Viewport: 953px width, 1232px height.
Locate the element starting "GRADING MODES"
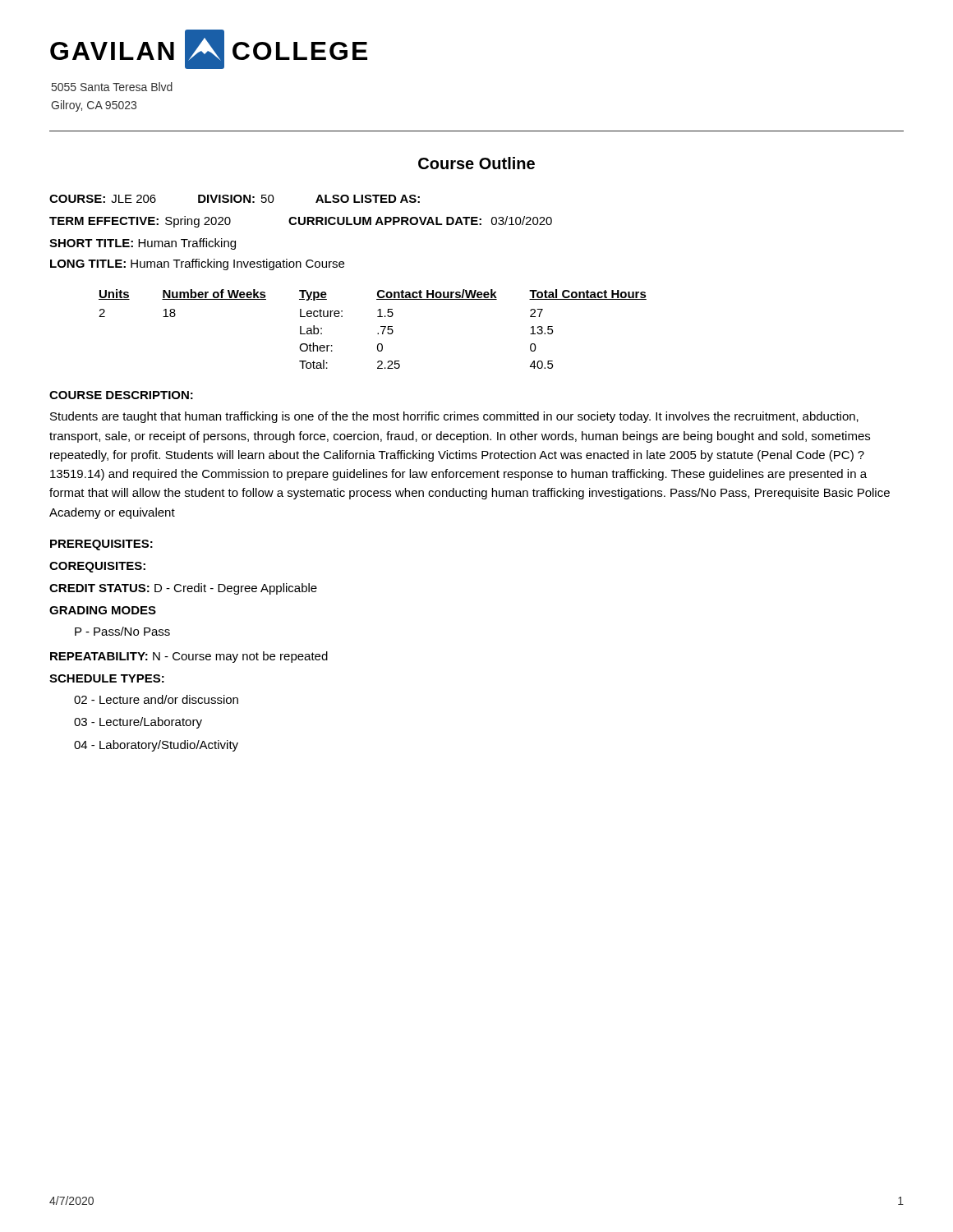(103, 610)
